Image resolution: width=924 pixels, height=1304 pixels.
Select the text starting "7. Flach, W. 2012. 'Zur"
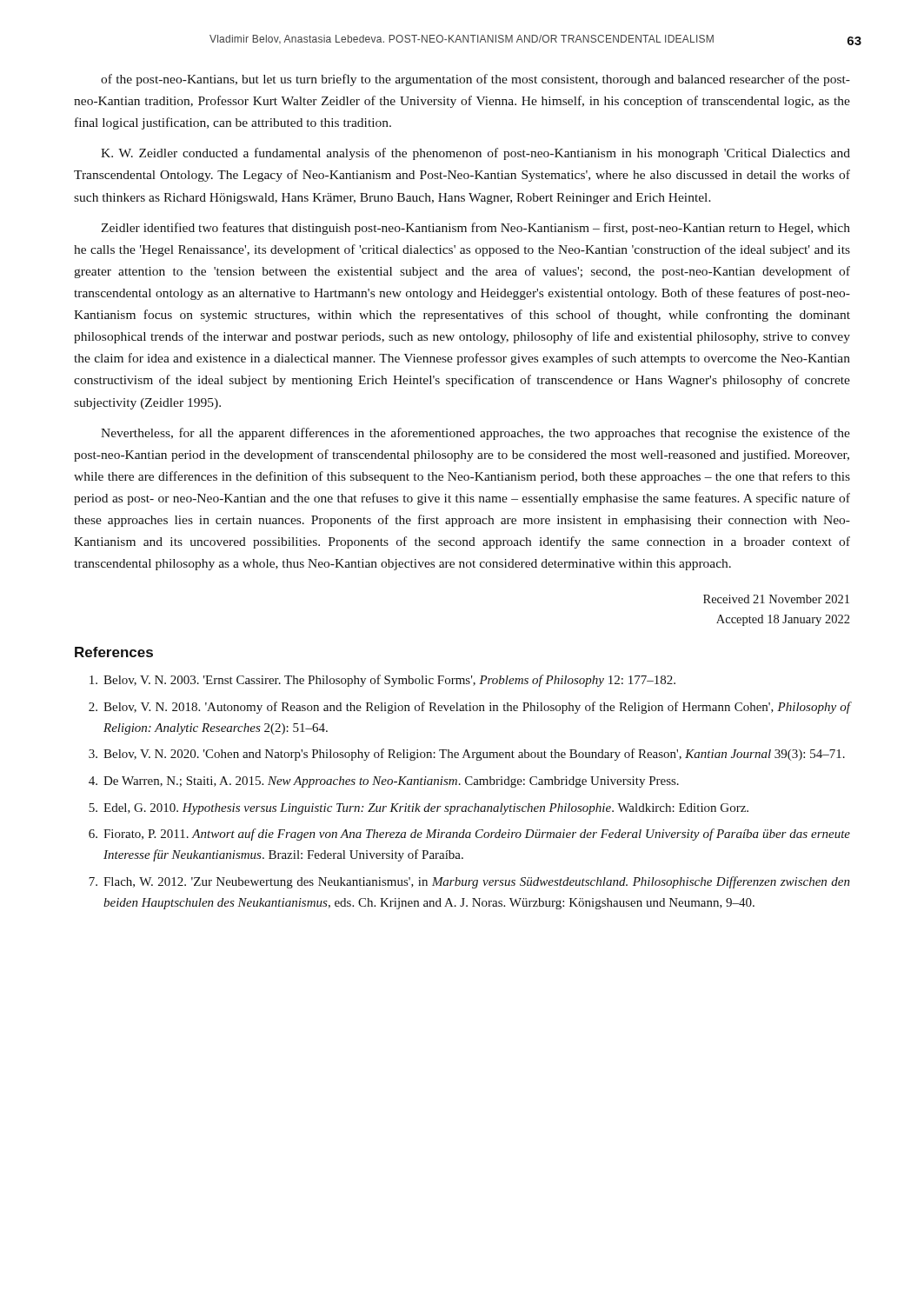point(462,892)
